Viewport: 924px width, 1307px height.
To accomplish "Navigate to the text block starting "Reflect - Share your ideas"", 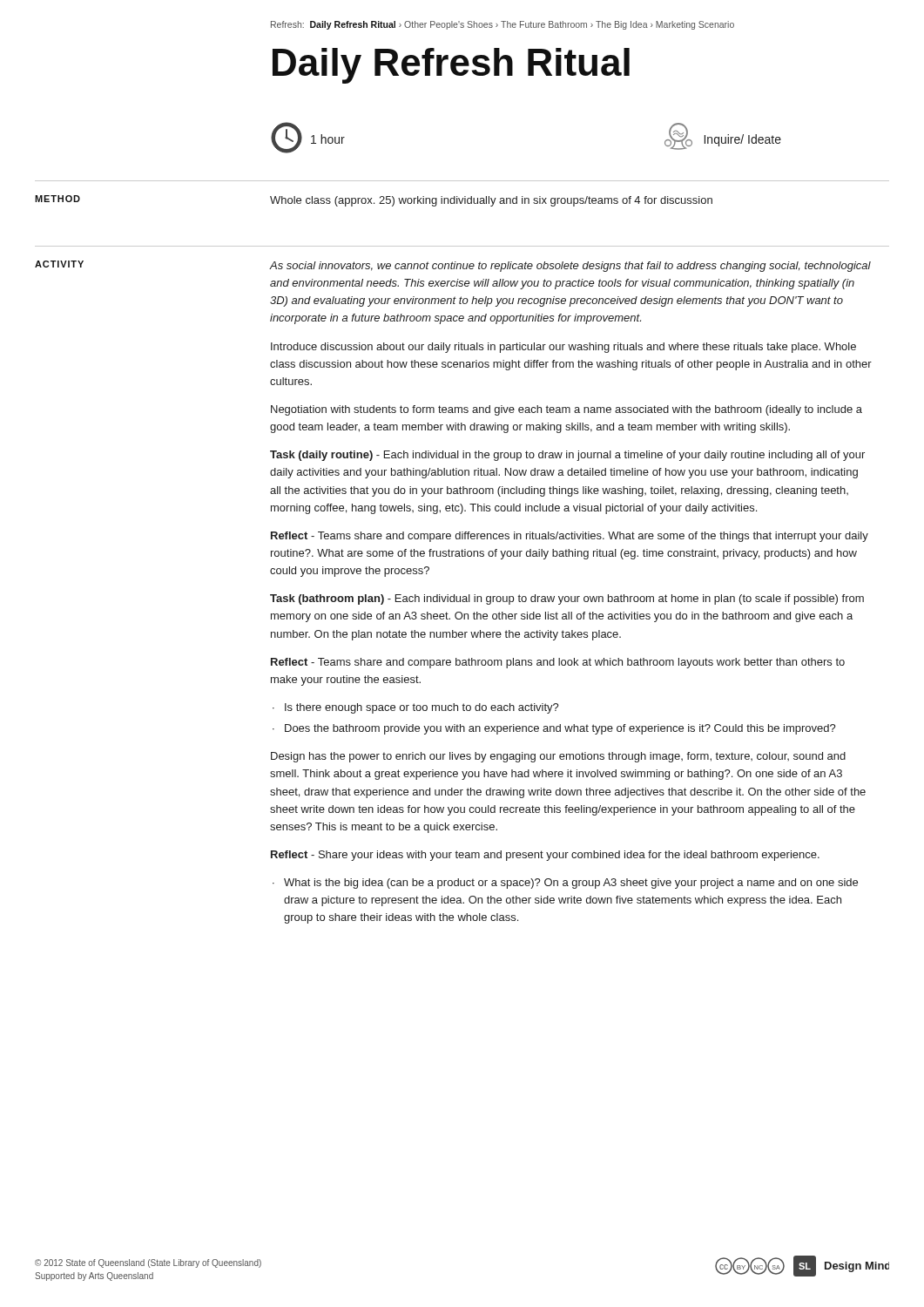I will pyautogui.click(x=545, y=854).
